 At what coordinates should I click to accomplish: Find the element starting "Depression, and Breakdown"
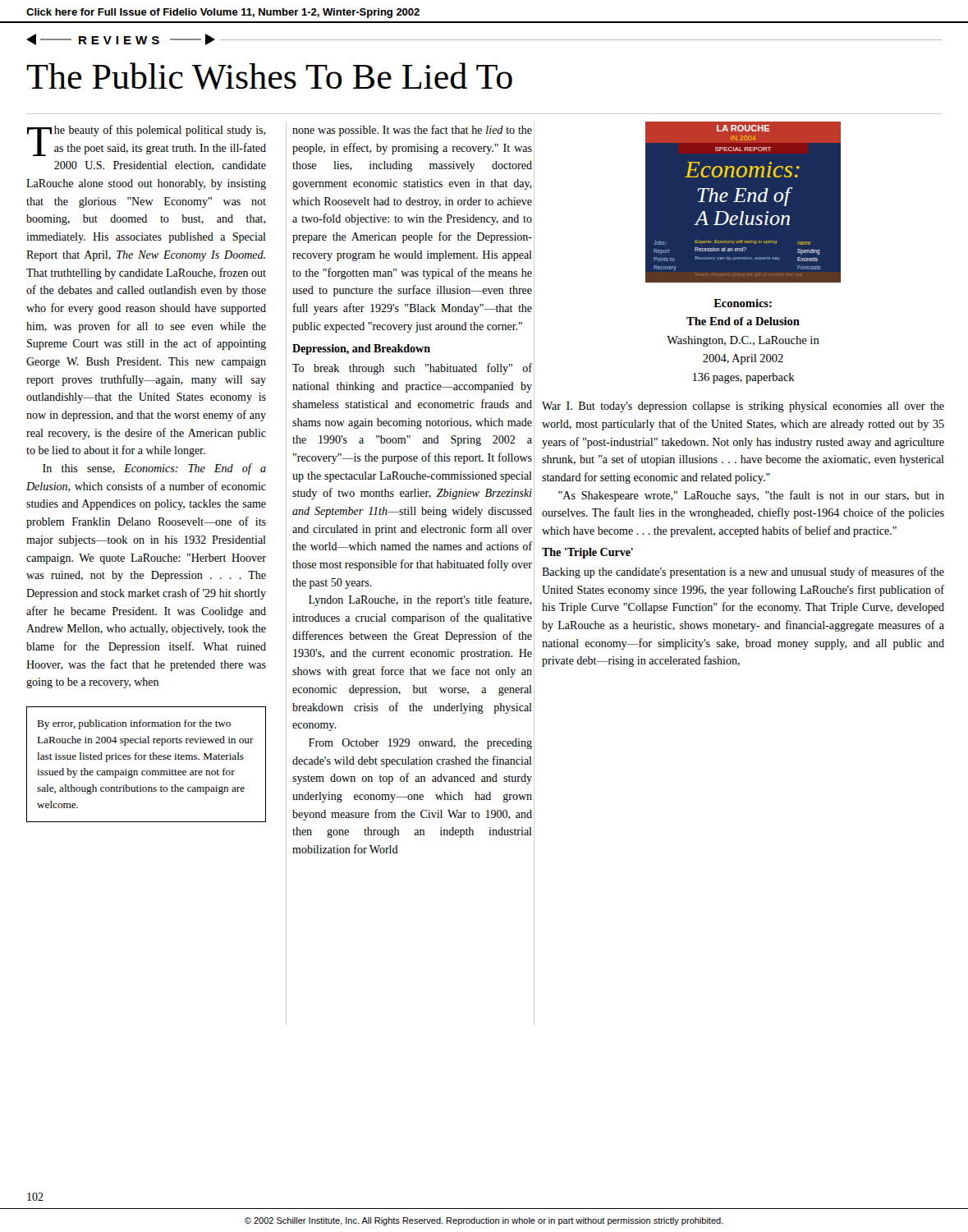pyautogui.click(x=361, y=349)
